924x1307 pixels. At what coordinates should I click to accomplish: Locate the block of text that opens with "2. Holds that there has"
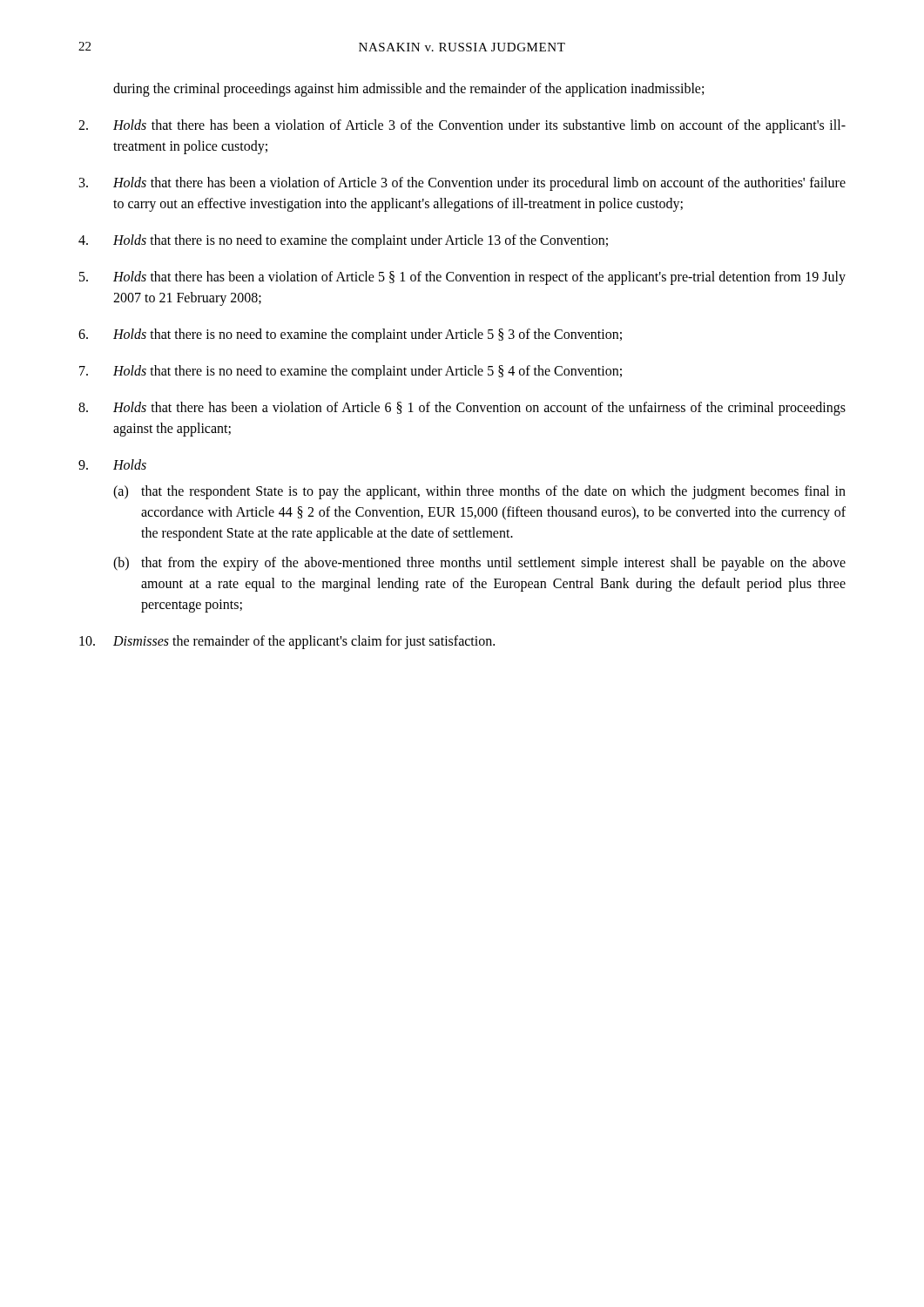pos(462,136)
